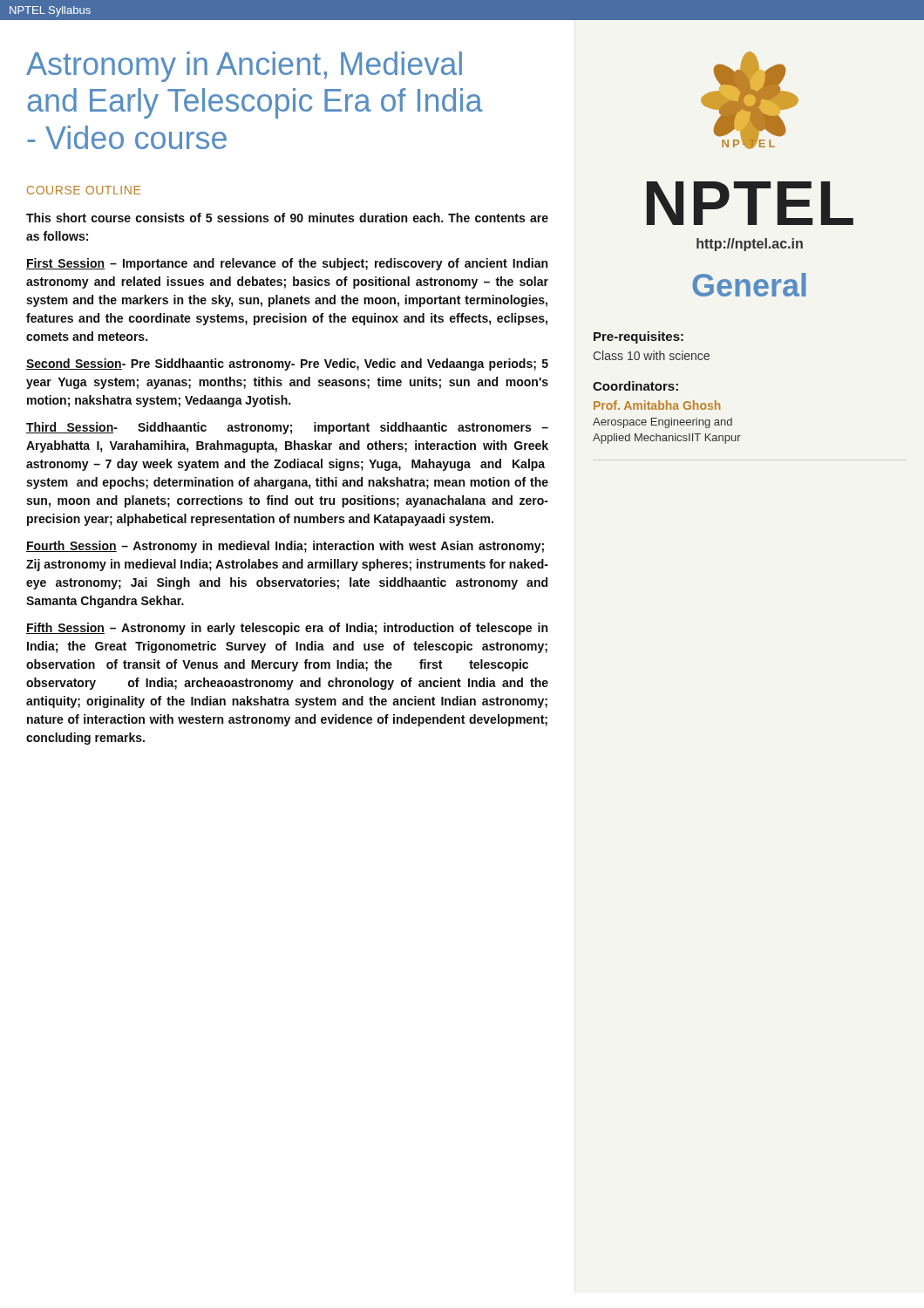Locate the text block that says "This short course"

click(x=287, y=228)
